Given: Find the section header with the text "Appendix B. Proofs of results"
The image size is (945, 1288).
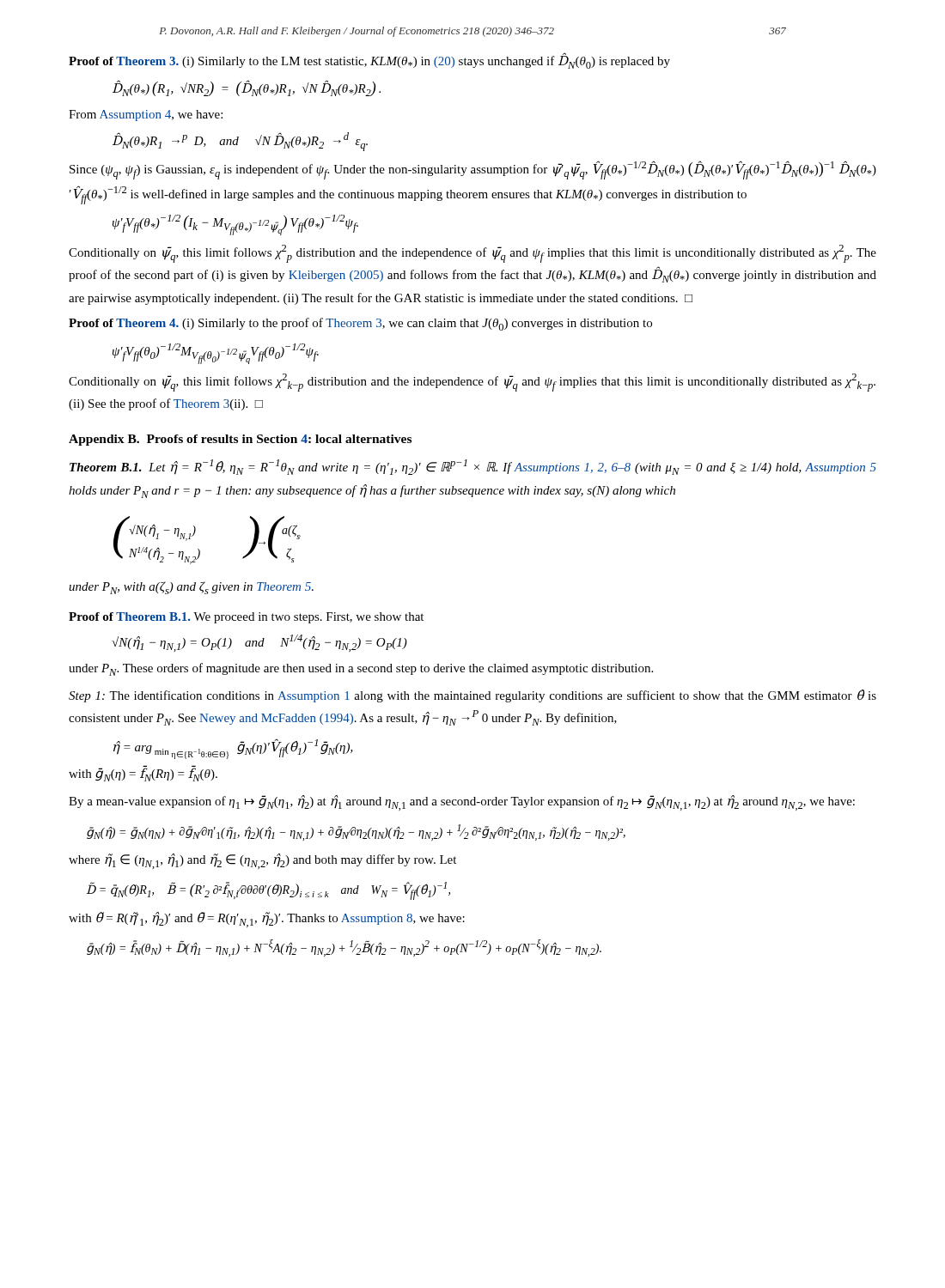Looking at the screenshot, I should [x=240, y=439].
